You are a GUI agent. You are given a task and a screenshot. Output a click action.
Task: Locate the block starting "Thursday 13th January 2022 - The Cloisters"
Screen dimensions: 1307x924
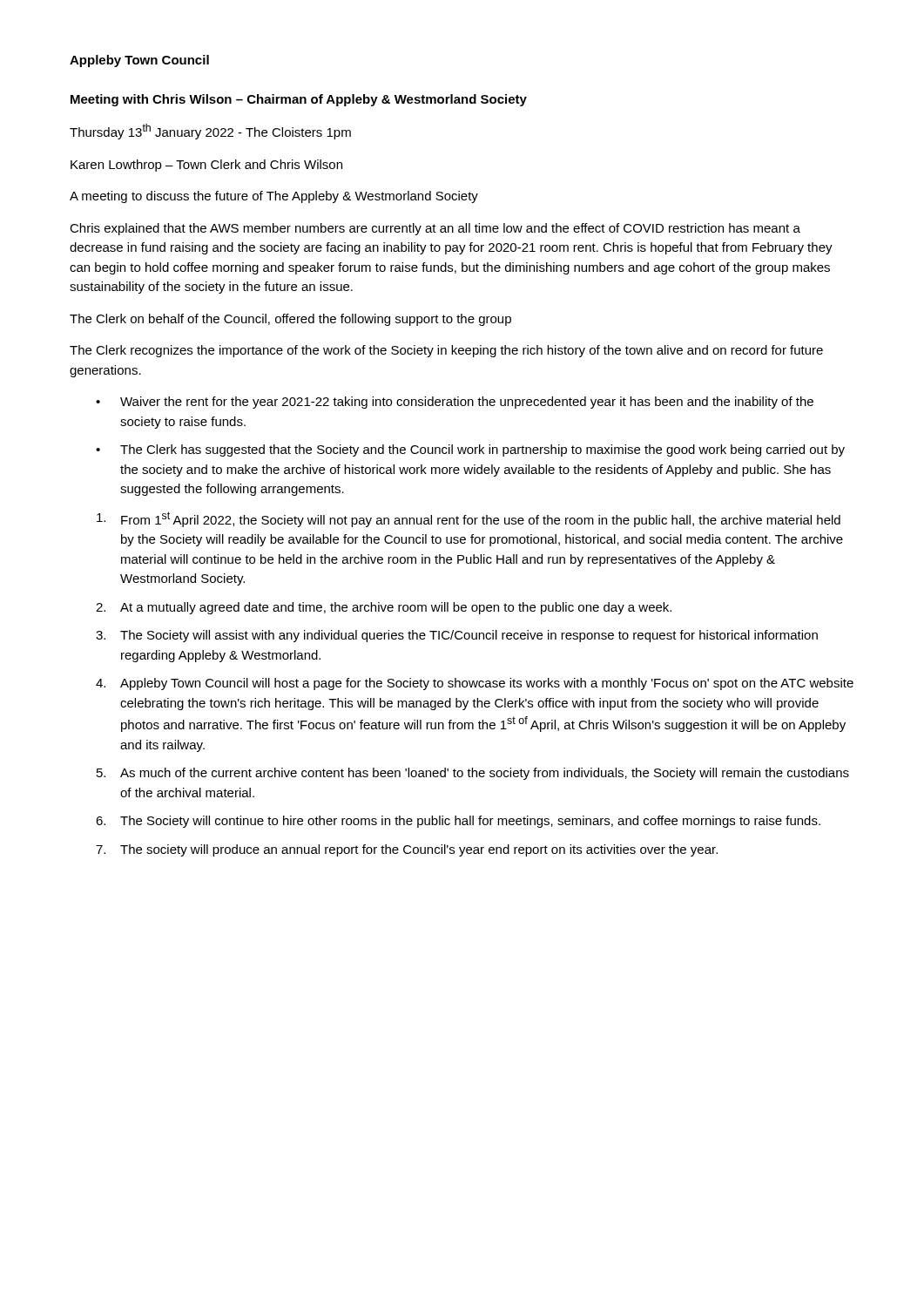point(211,131)
